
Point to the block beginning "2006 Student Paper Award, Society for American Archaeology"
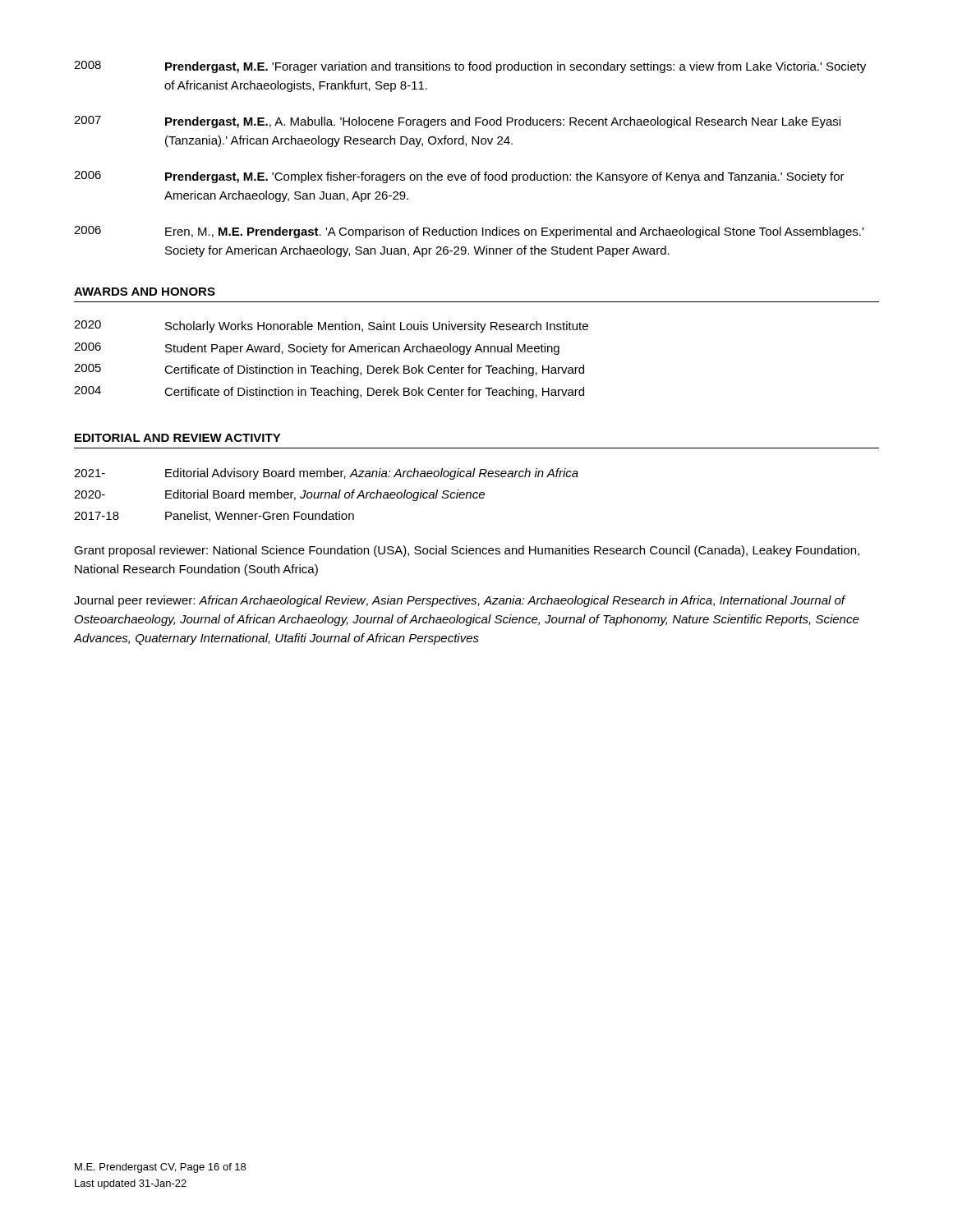point(476,348)
